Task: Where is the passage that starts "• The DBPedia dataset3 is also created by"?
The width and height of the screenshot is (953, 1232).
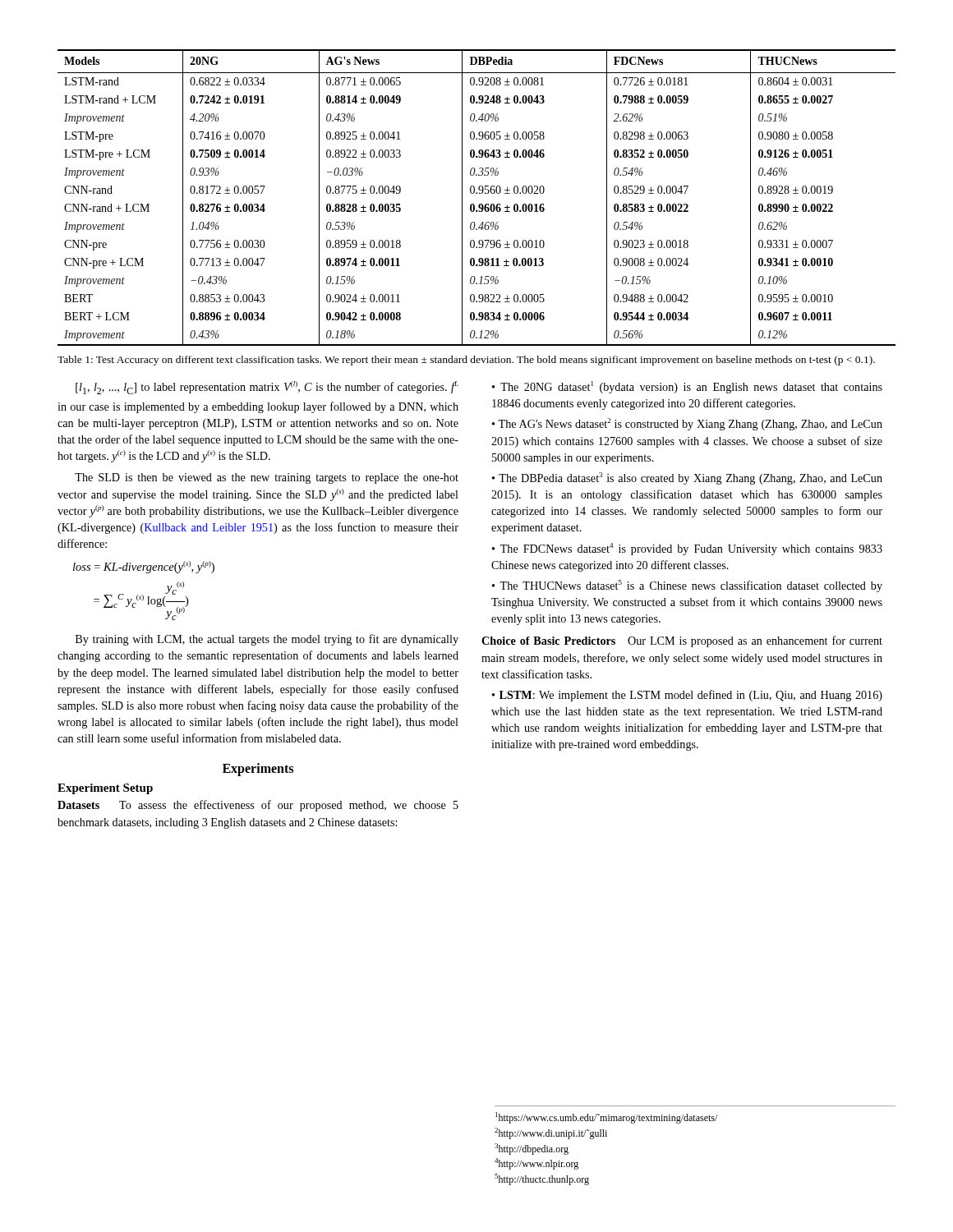Action: [x=687, y=502]
